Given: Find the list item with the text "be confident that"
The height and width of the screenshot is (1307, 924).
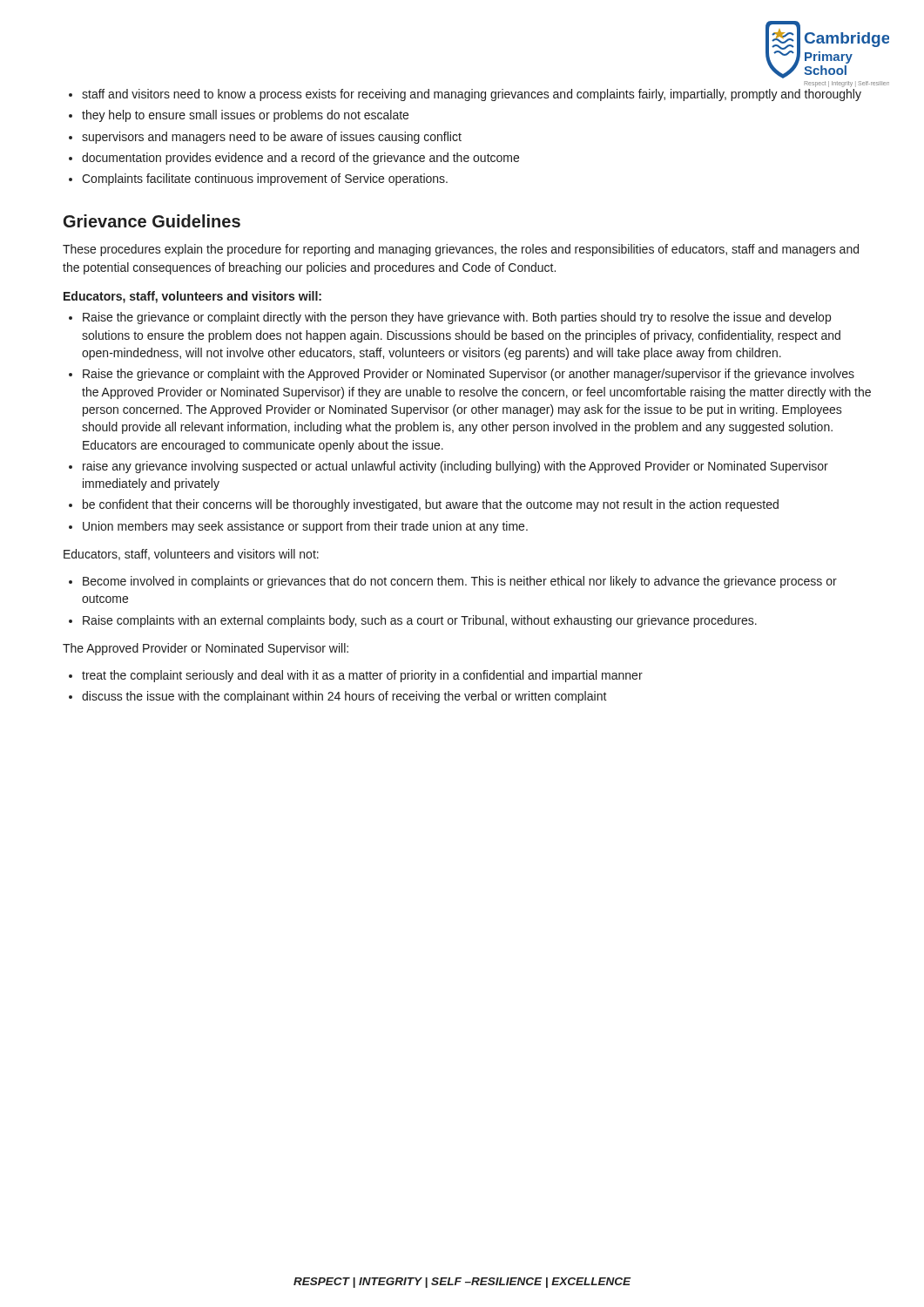Looking at the screenshot, I should click(431, 505).
